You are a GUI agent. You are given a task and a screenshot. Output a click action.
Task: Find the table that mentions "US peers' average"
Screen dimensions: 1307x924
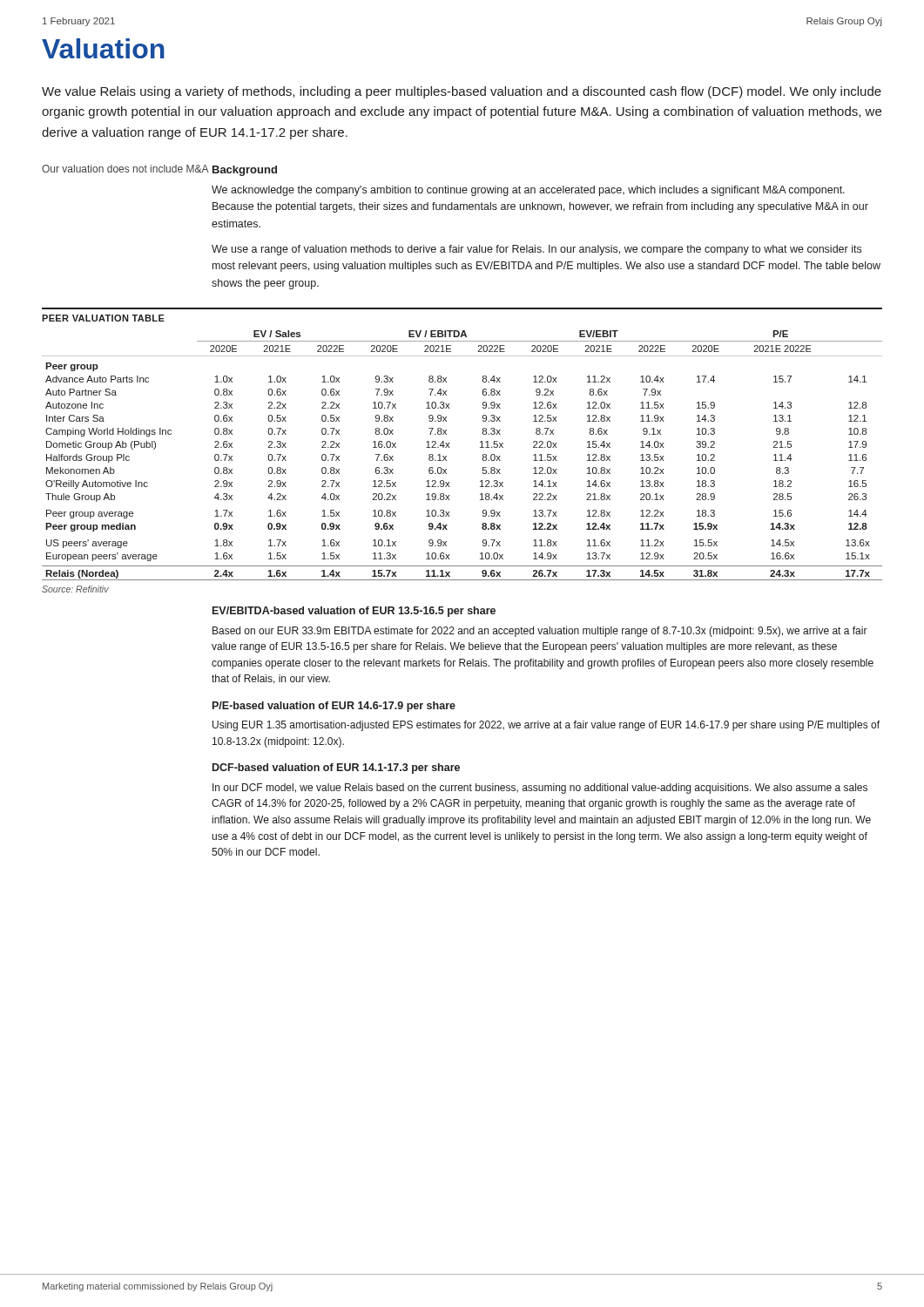coord(462,454)
